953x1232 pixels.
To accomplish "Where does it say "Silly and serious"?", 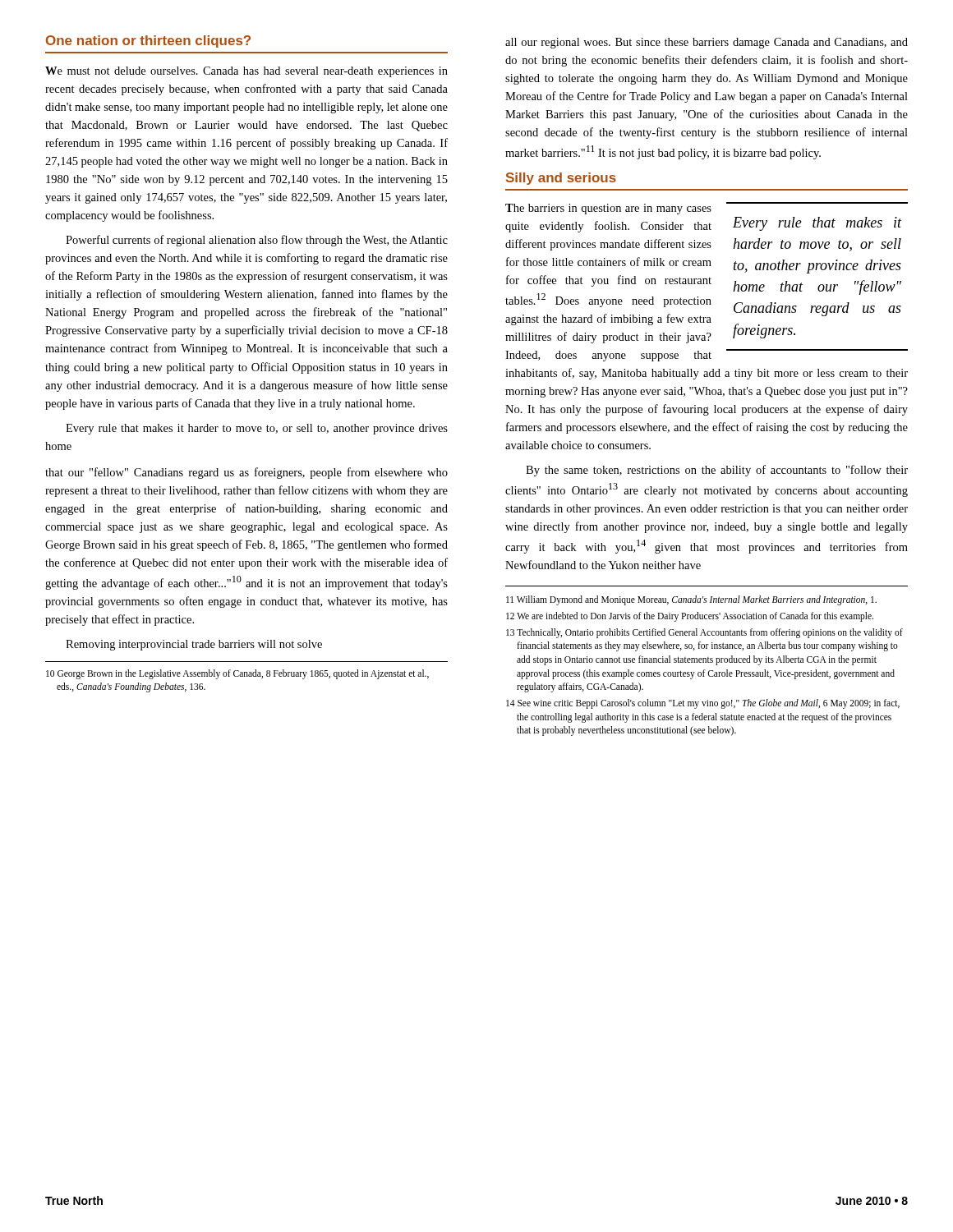I will 707,180.
